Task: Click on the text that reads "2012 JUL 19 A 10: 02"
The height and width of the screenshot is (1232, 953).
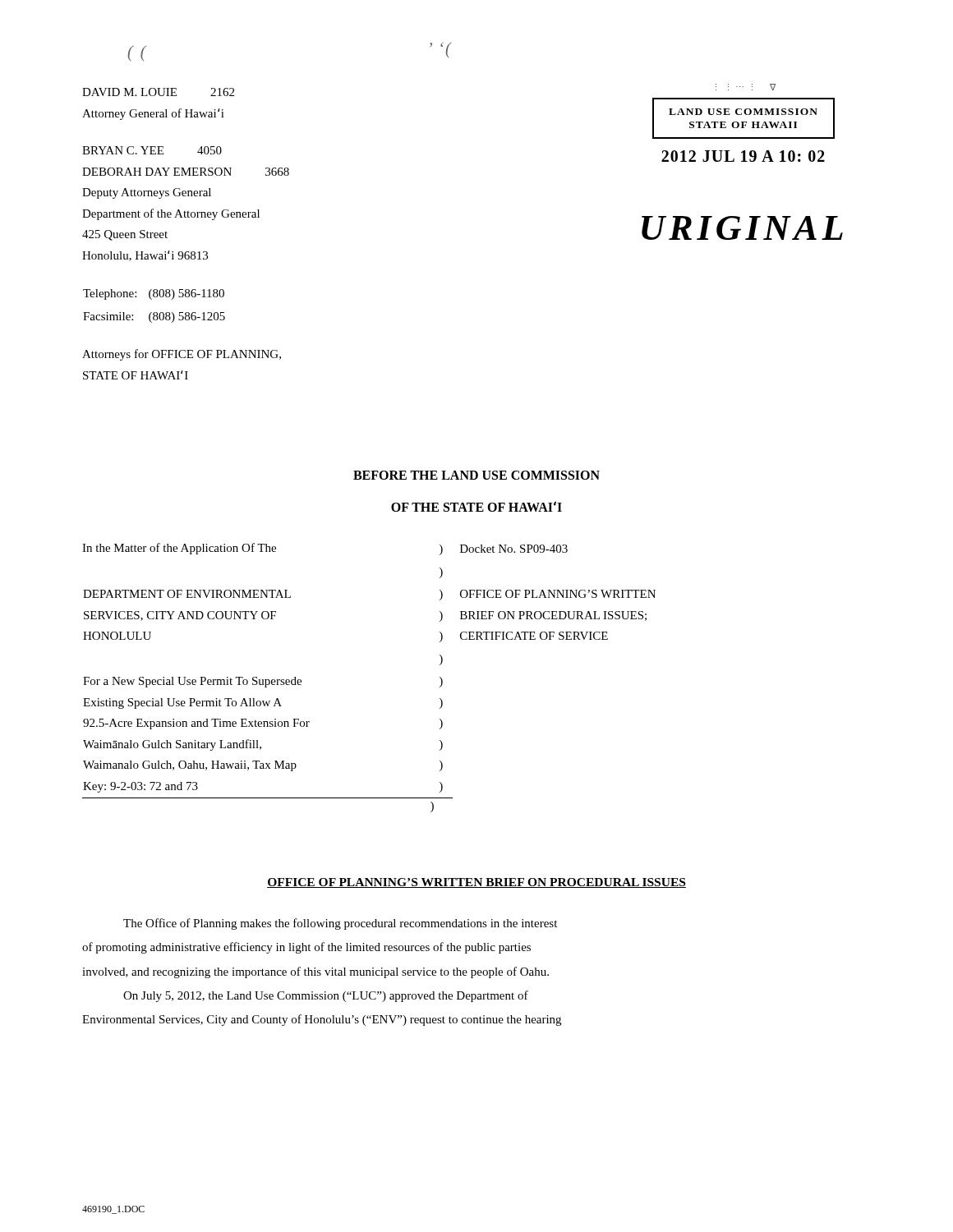Action: (743, 156)
